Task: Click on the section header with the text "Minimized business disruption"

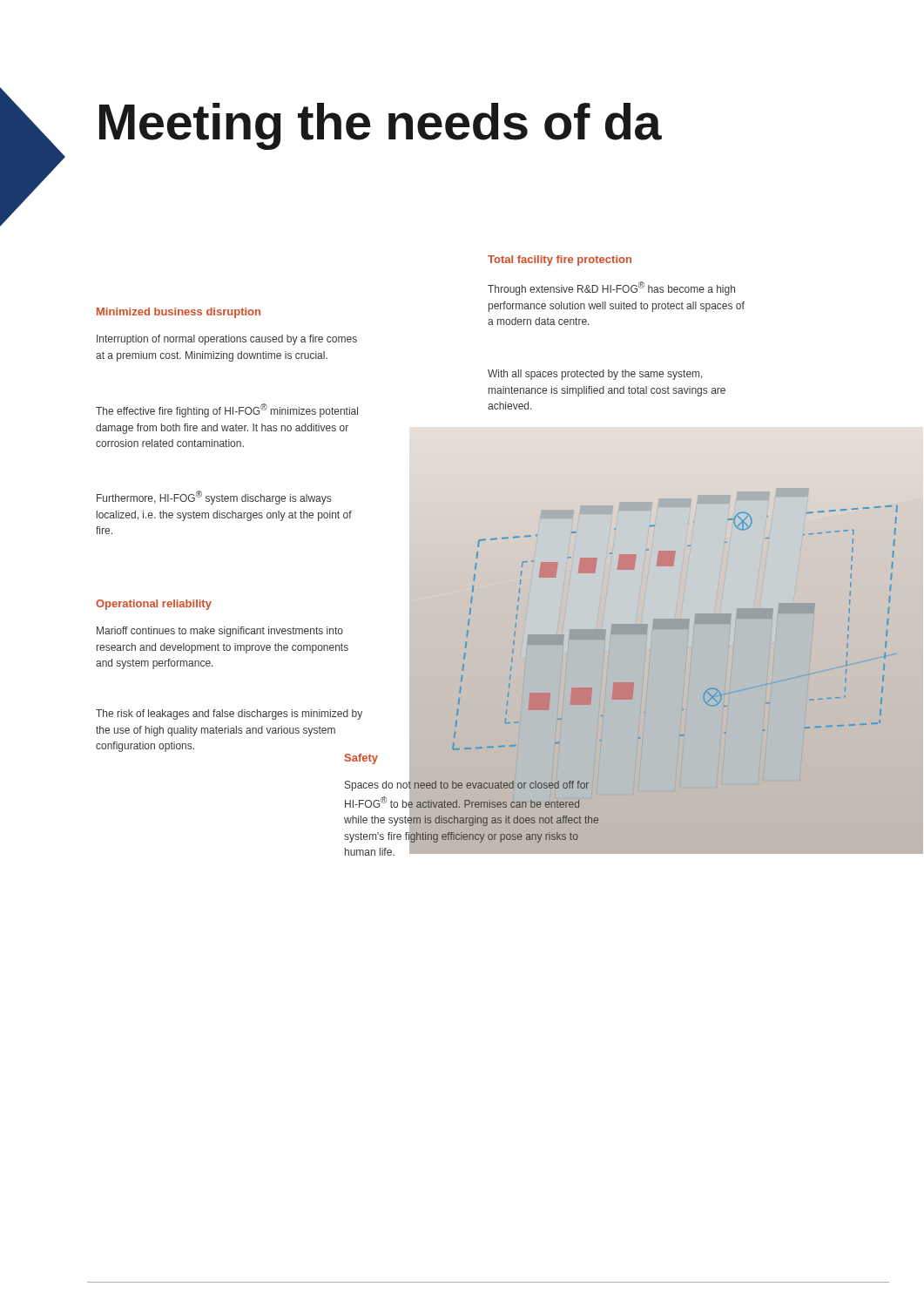Action: [231, 311]
